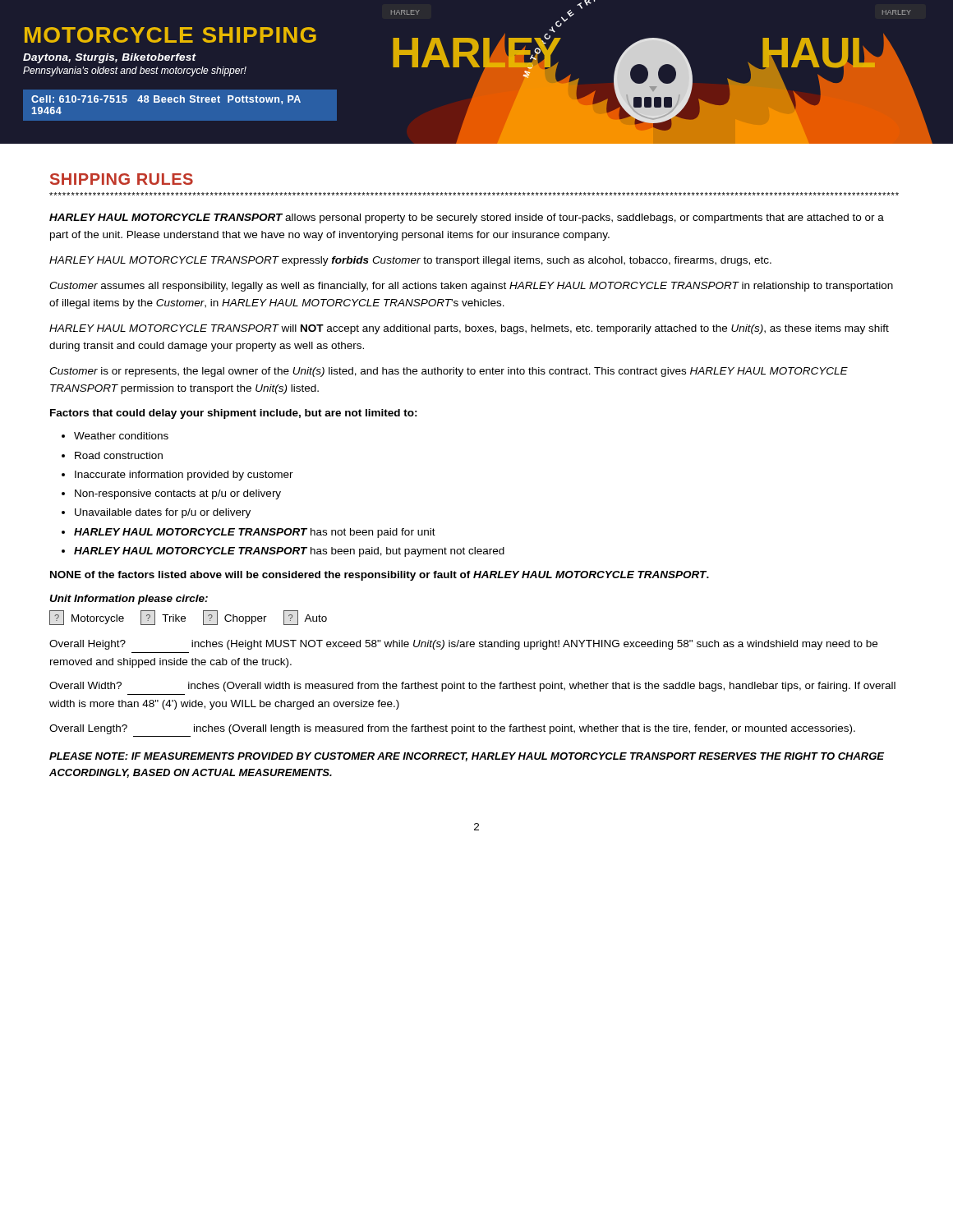Click on the text starting "SHIPPING RULES"

[x=122, y=179]
